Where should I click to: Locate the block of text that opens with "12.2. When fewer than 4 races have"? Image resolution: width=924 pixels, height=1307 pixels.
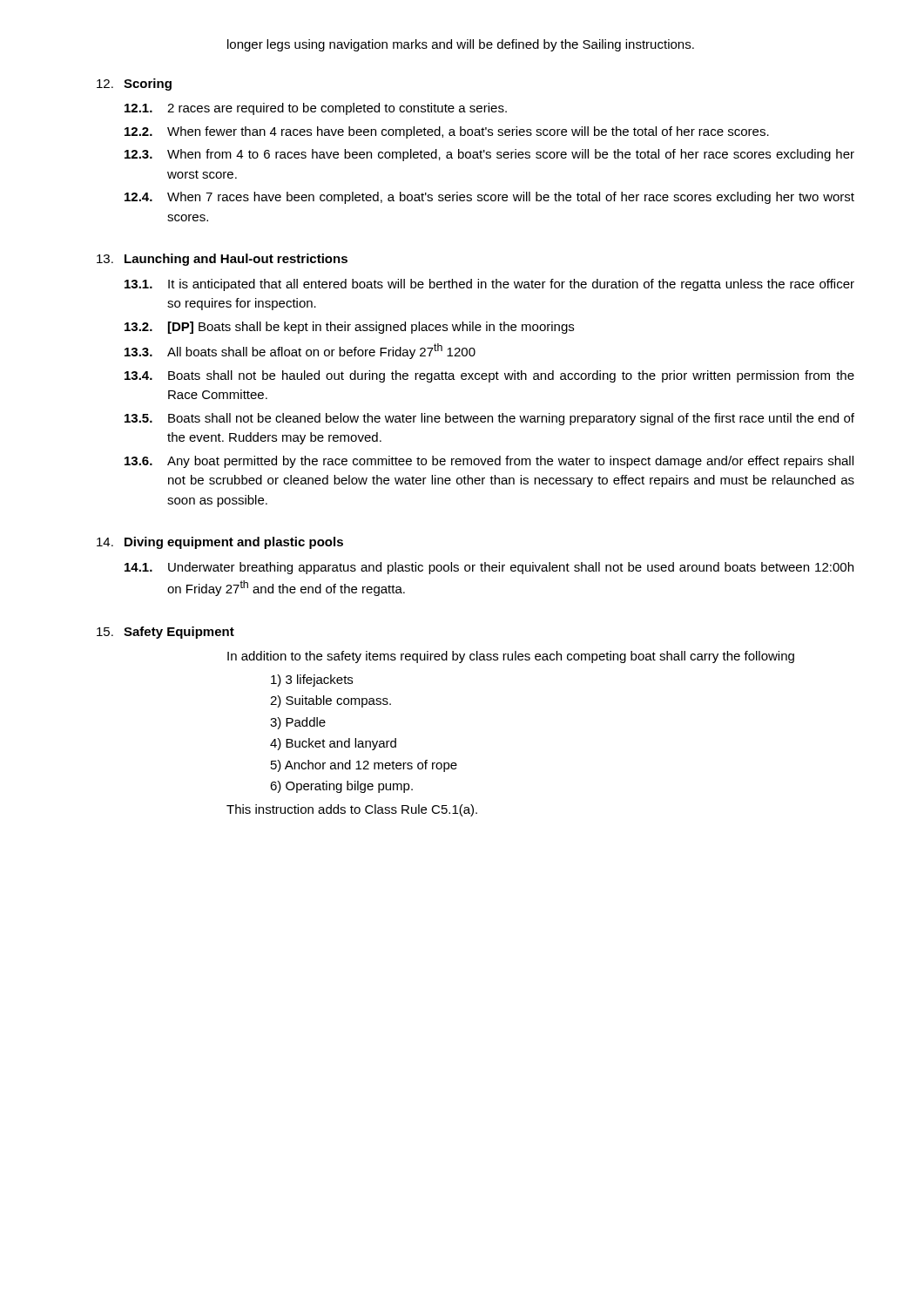tap(475, 131)
